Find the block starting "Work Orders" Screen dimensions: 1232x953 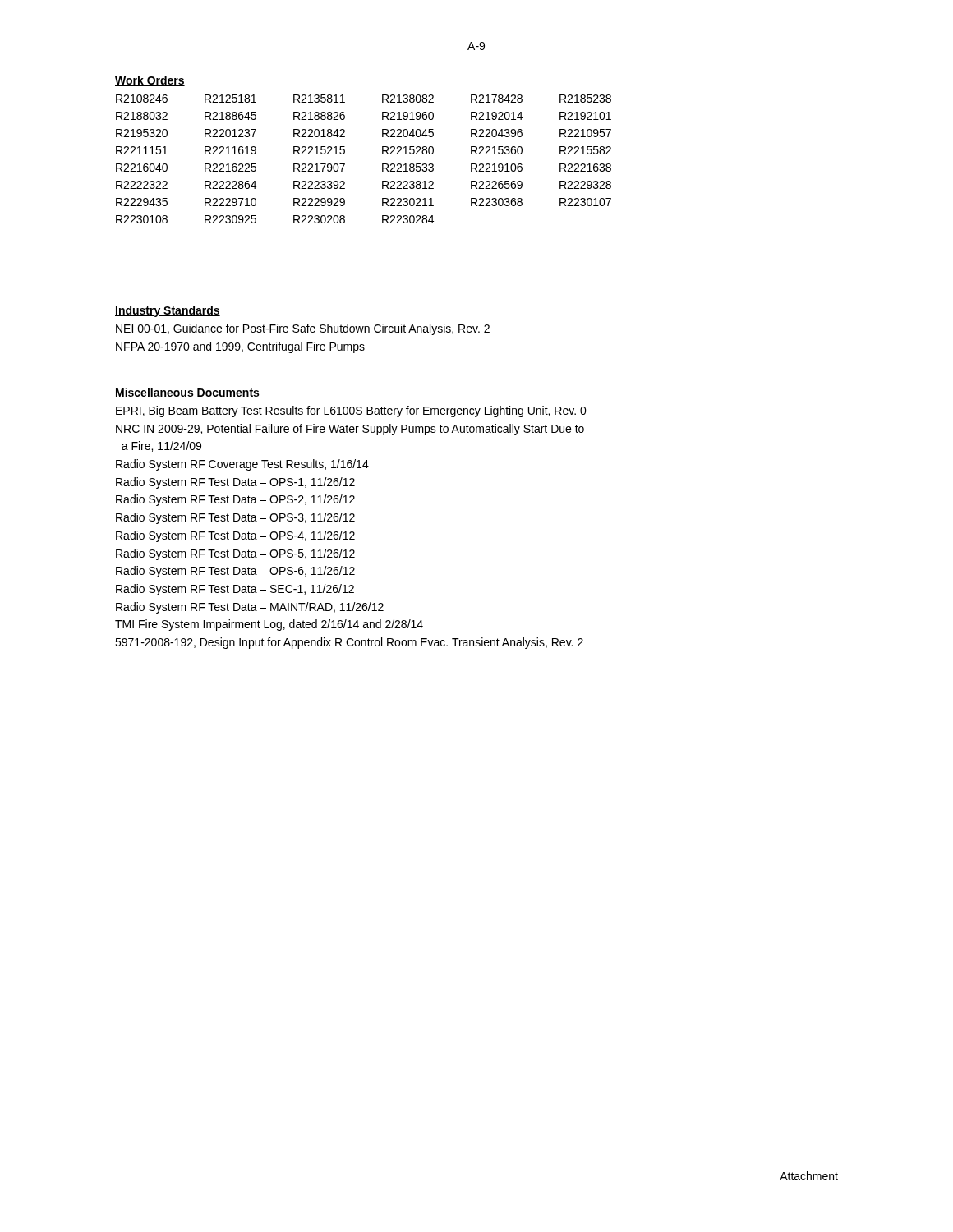(x=150, y=81)
